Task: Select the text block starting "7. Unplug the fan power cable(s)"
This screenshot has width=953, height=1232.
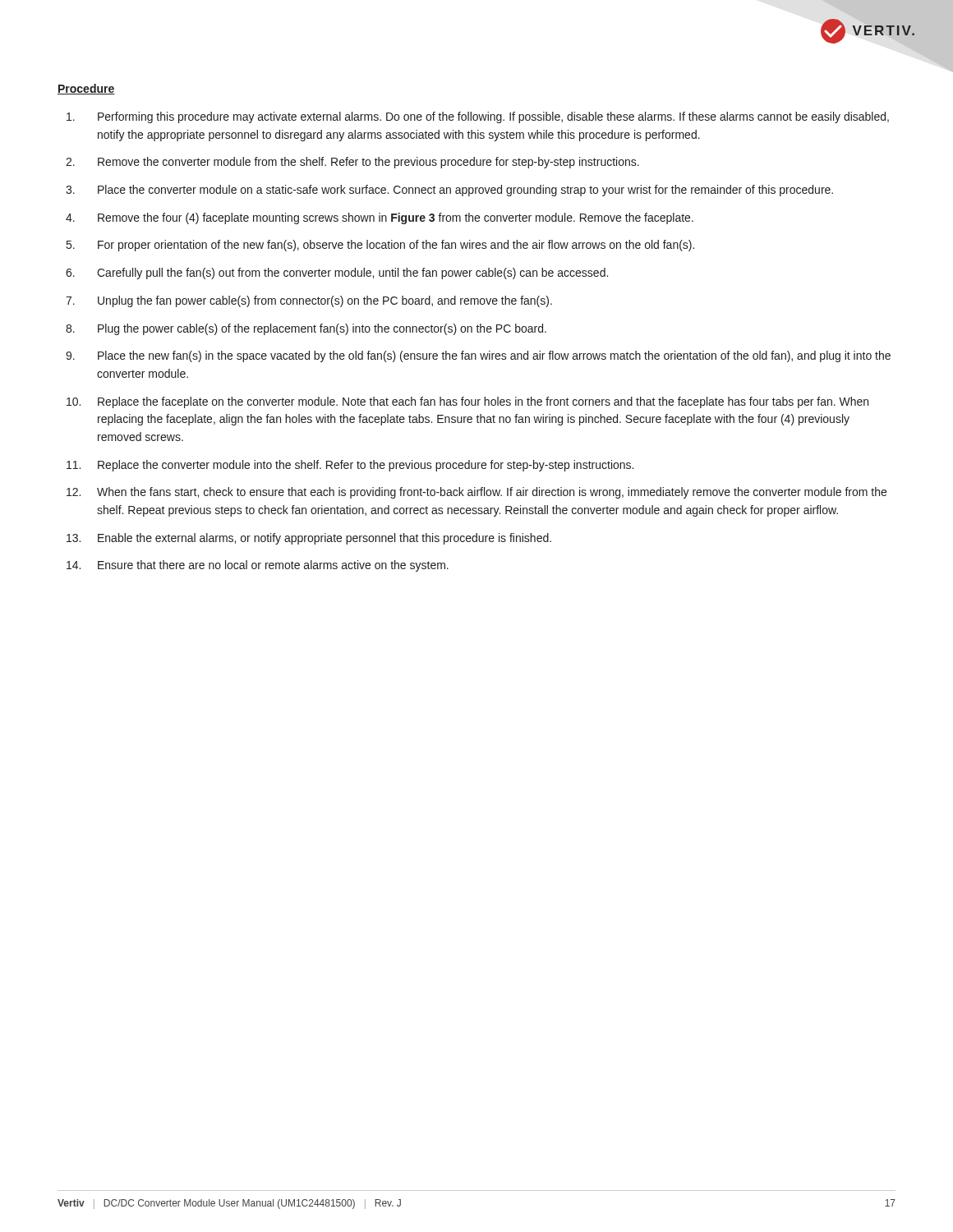Action: [x=305, y=301]
